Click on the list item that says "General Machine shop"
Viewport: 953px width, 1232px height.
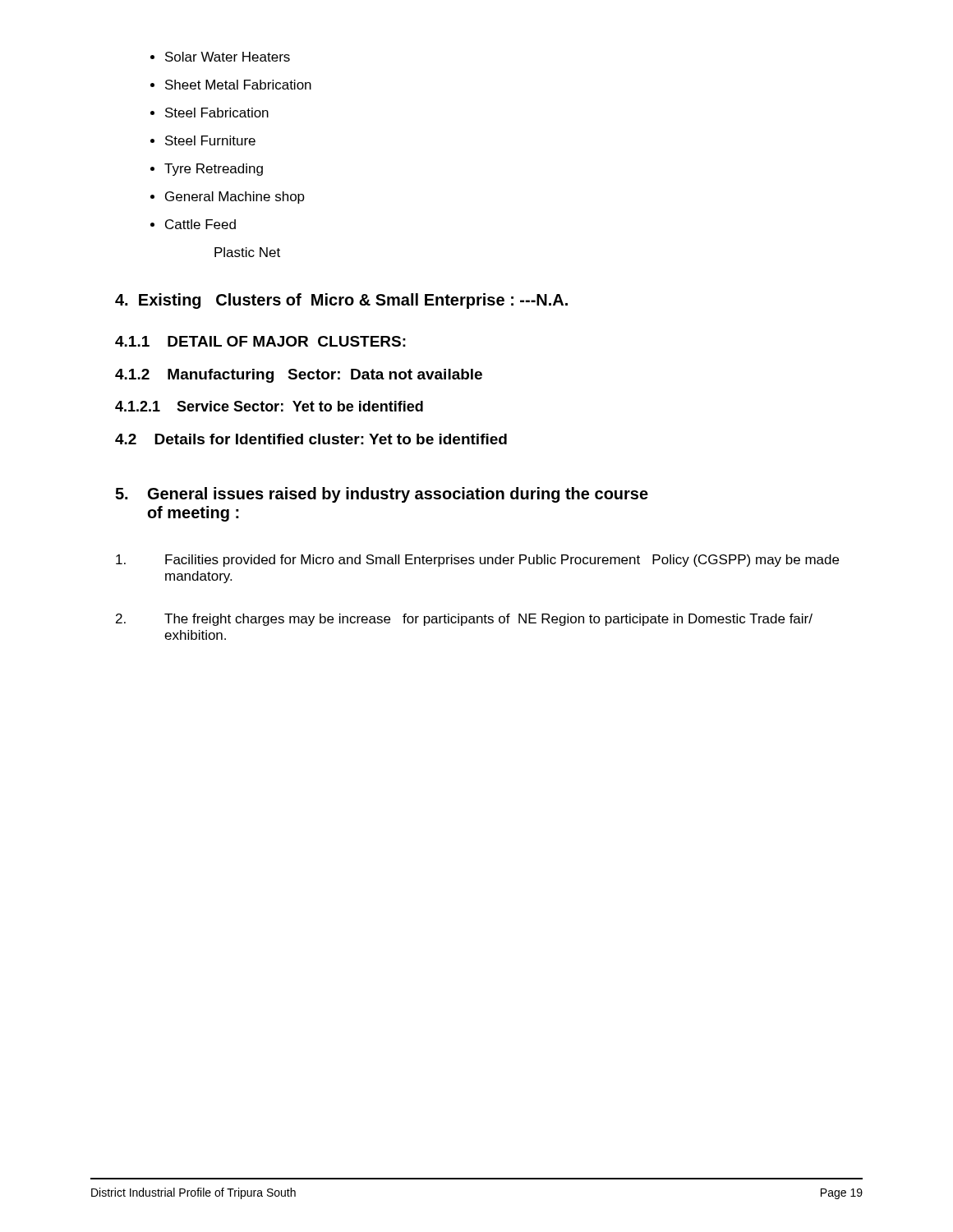click(x=228, y=198)
